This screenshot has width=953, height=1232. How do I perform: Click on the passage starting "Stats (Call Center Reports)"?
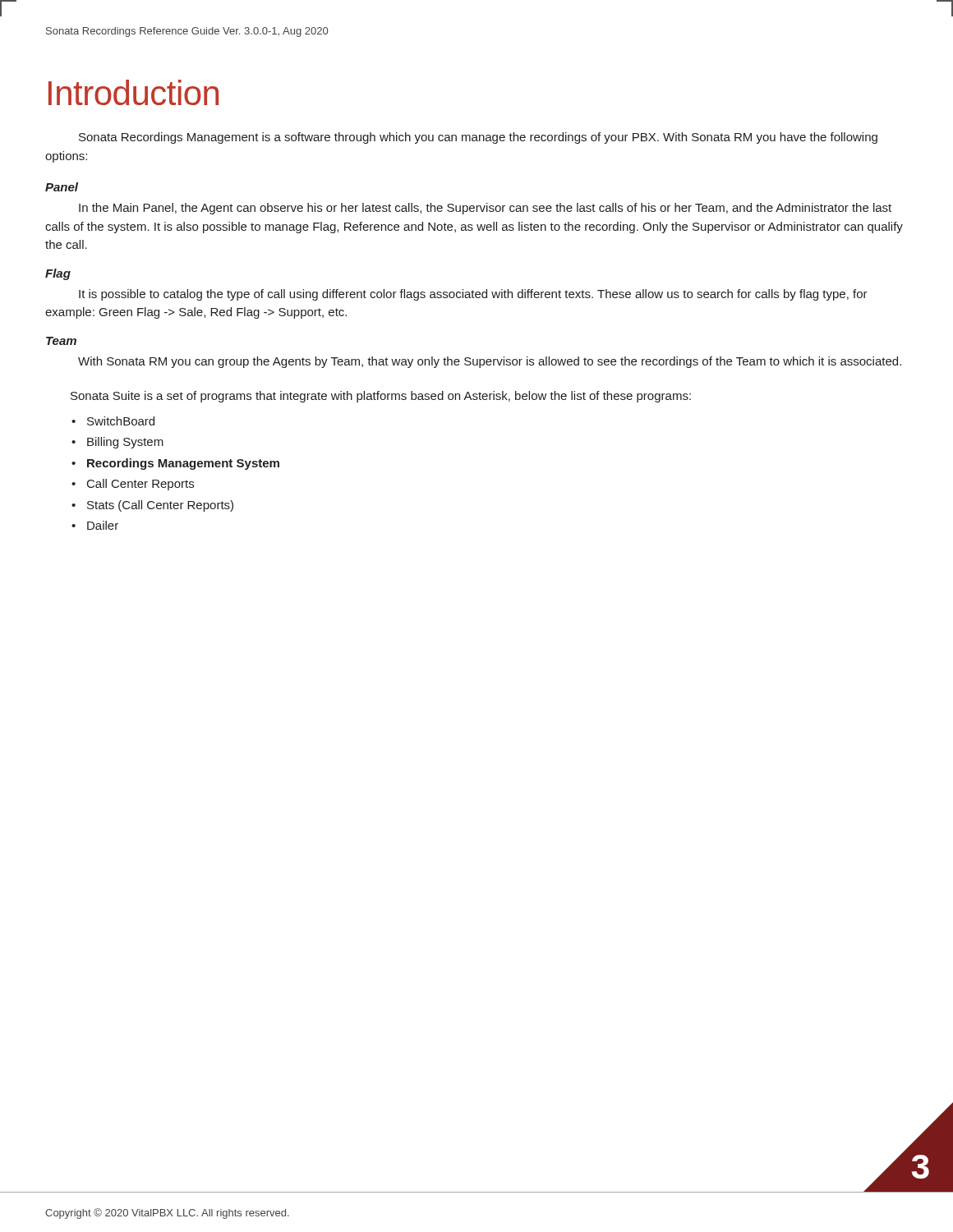click(x=160, y=504)
